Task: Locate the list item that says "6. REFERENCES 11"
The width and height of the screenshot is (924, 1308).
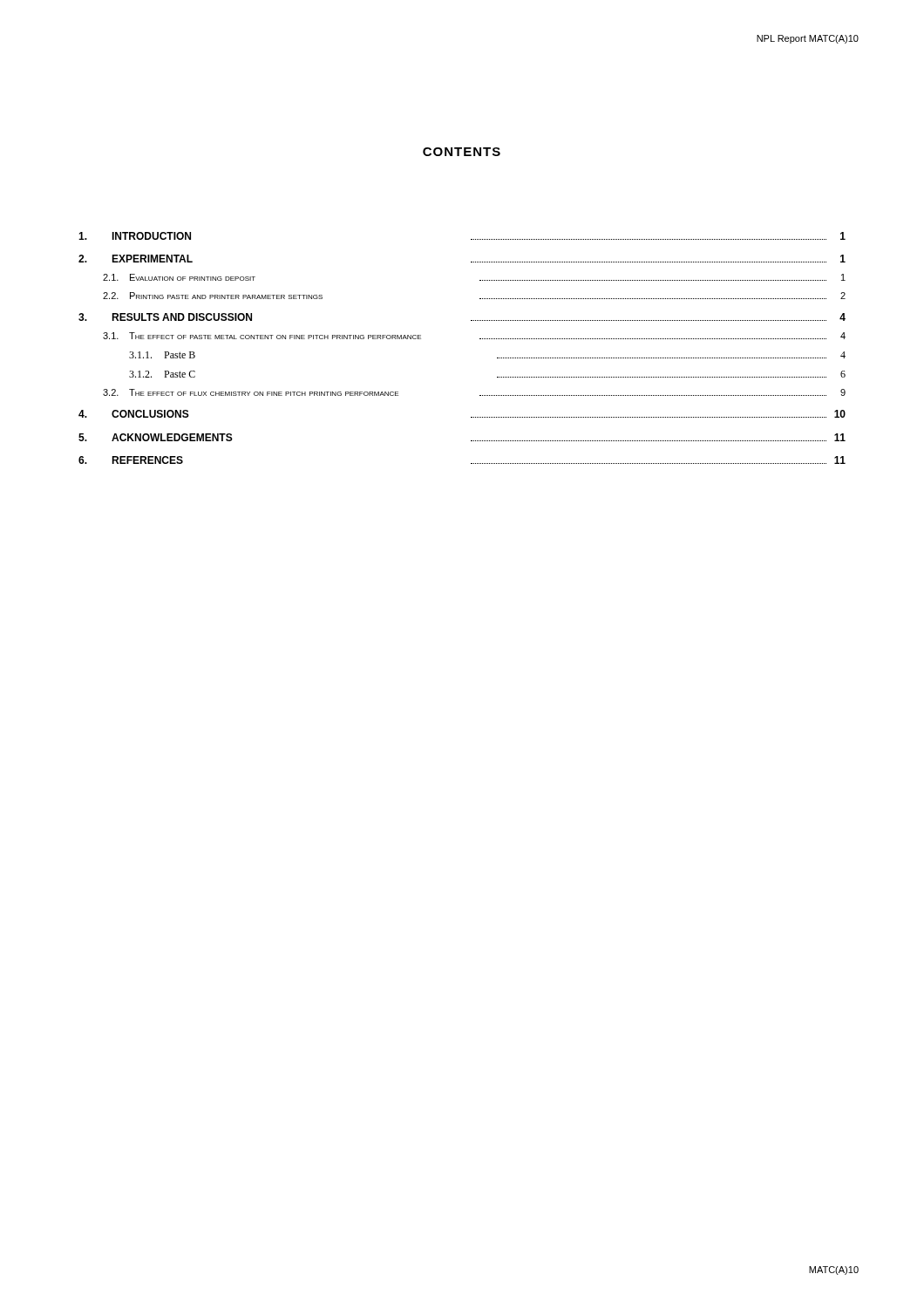Action: pos(462,460)
